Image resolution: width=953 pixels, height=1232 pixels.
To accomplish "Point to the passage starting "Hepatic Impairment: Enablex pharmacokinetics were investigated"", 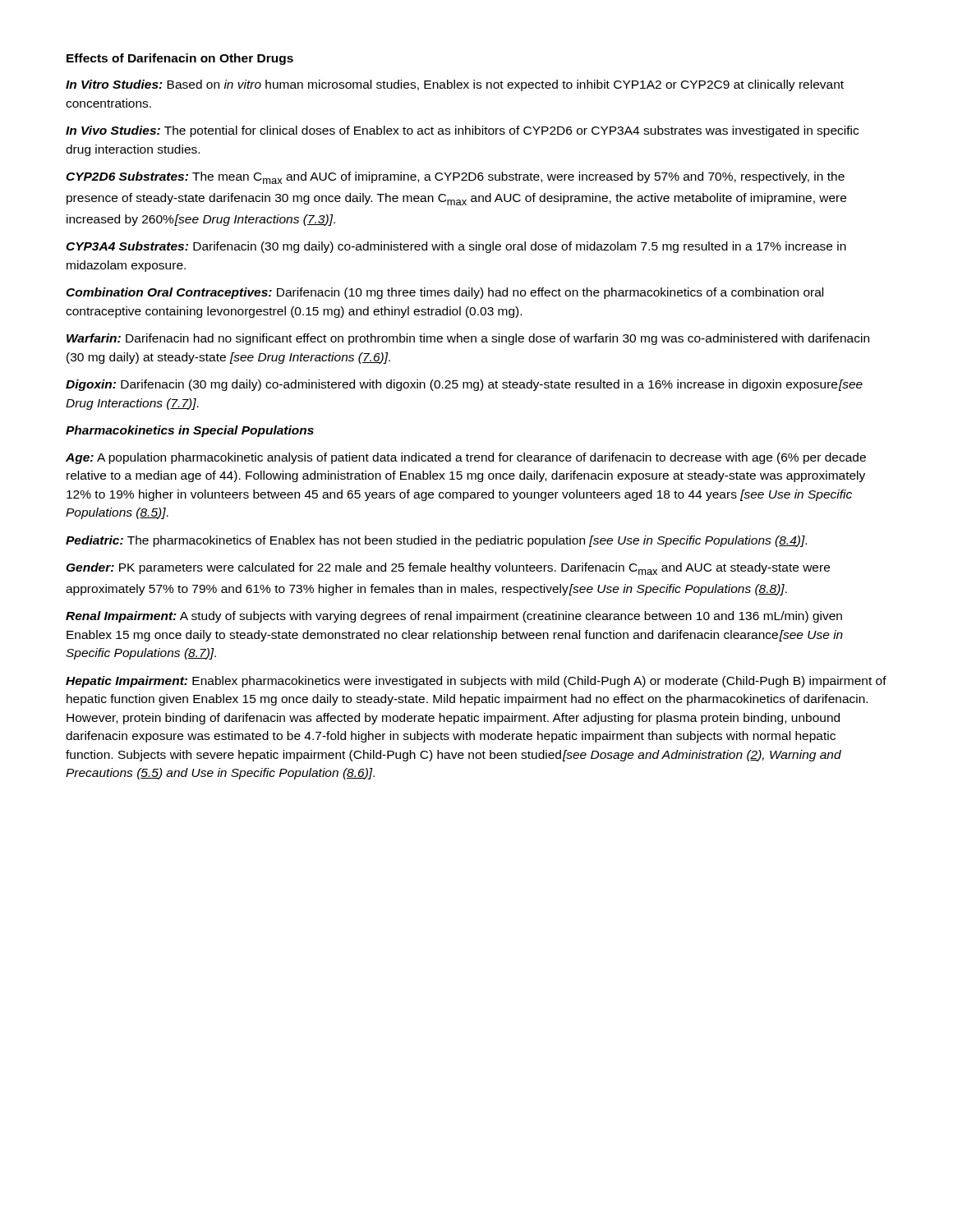I will click(476, 726).
